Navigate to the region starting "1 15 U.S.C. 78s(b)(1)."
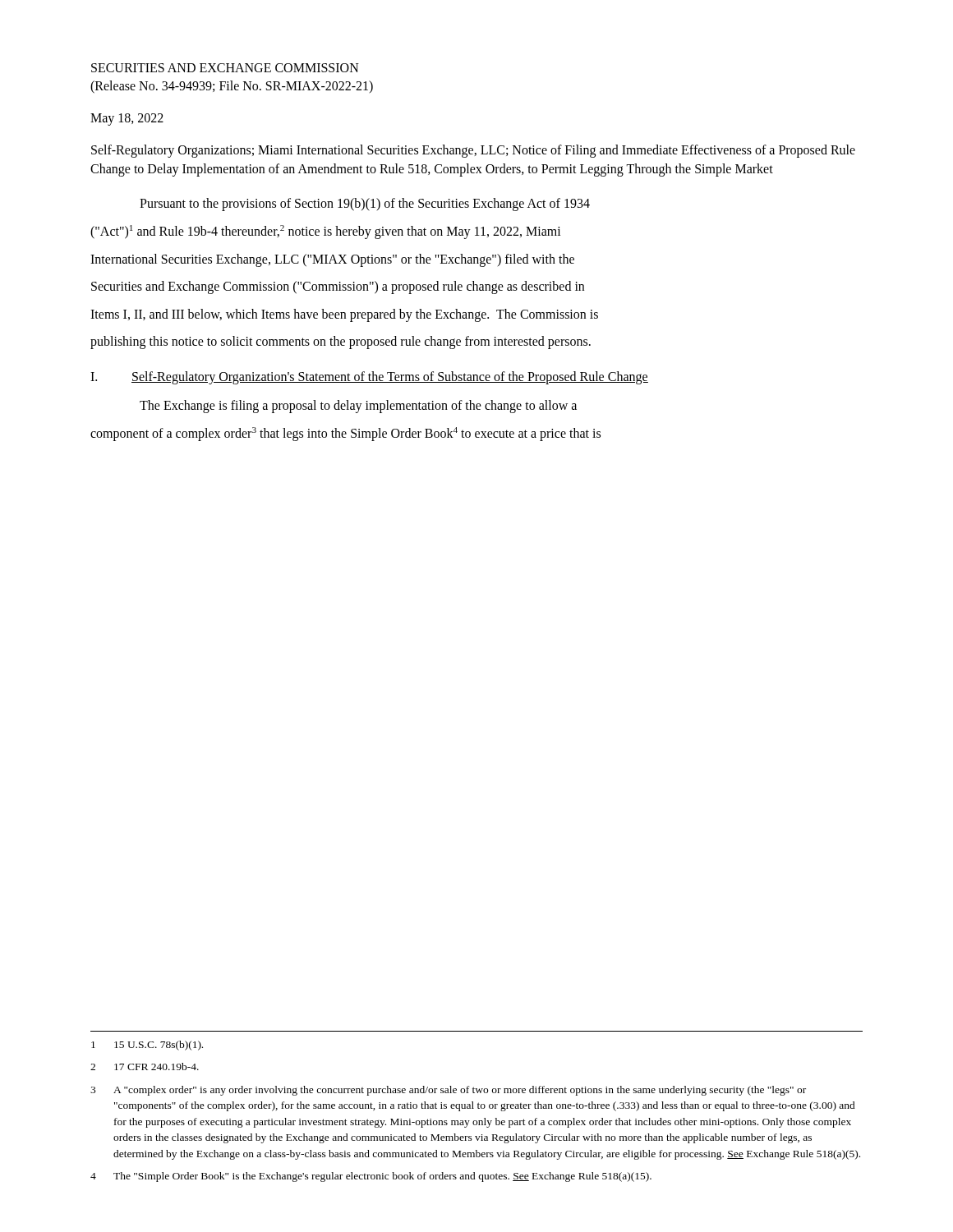This screenshot has height=1232, width=953. (x=147, y=1046)
